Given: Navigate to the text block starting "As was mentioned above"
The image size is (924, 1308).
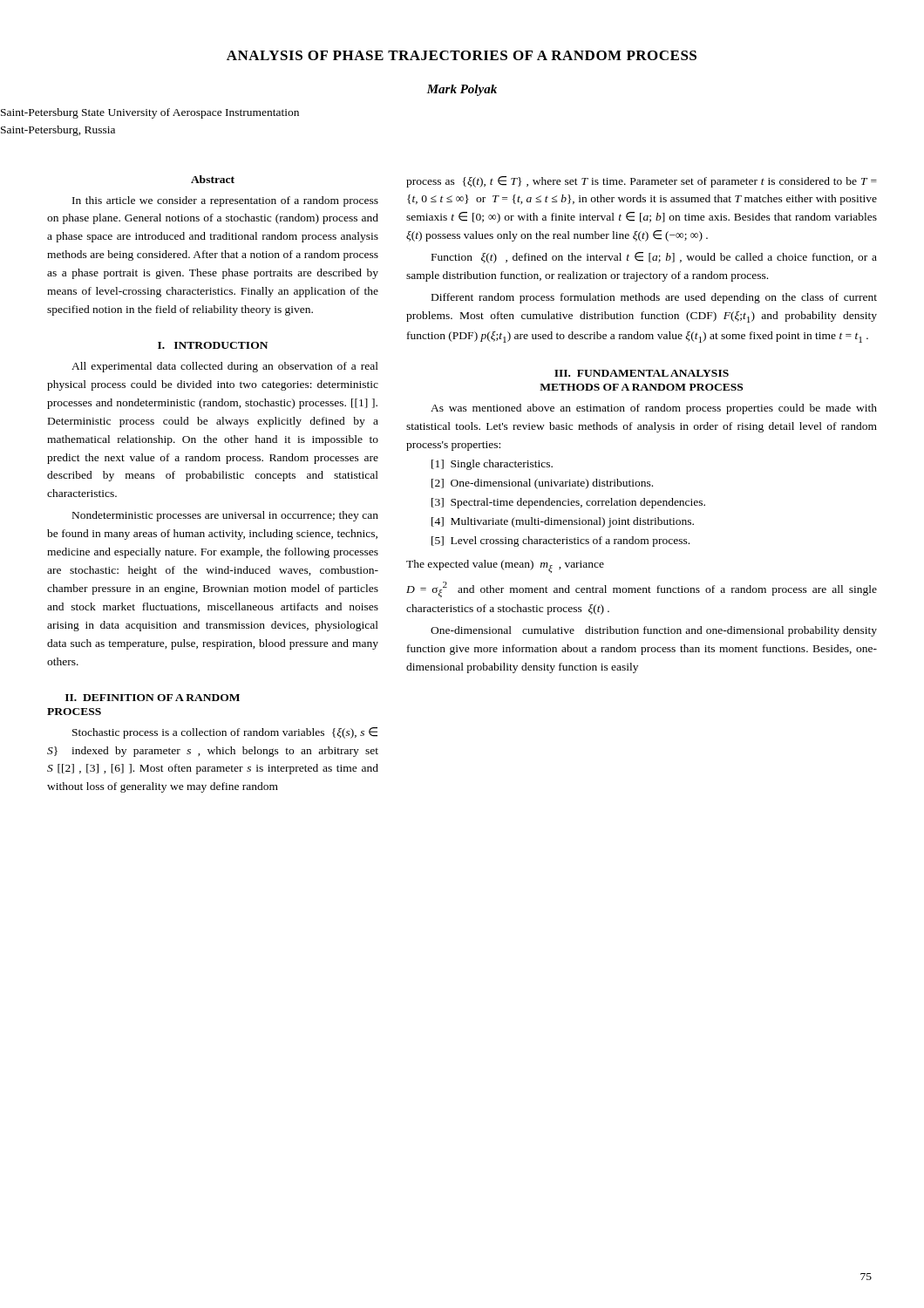Looking at the screenshot, I should pyautogui.click(x=642, y=427).
